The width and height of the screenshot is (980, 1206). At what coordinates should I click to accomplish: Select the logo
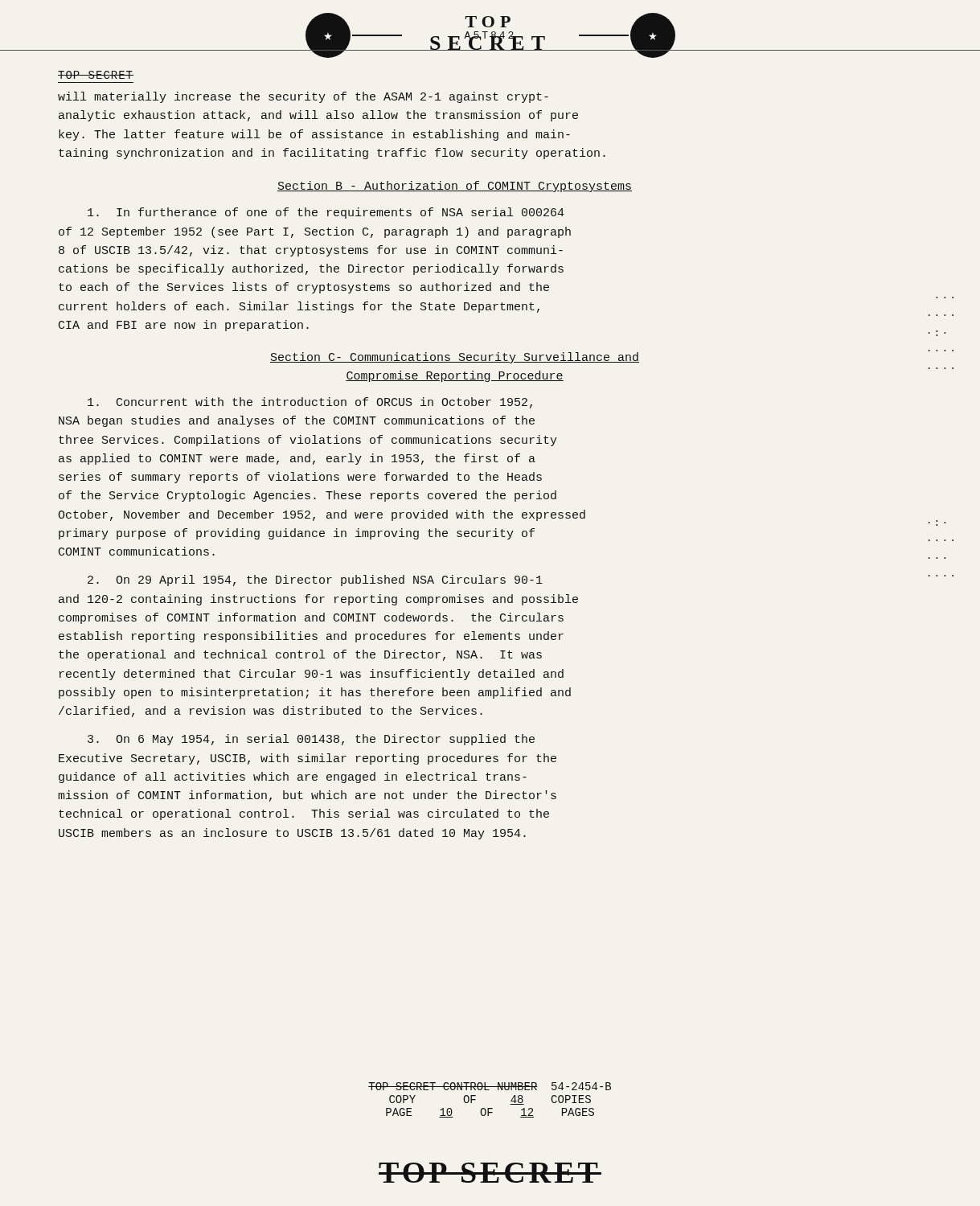pos(490,35)
